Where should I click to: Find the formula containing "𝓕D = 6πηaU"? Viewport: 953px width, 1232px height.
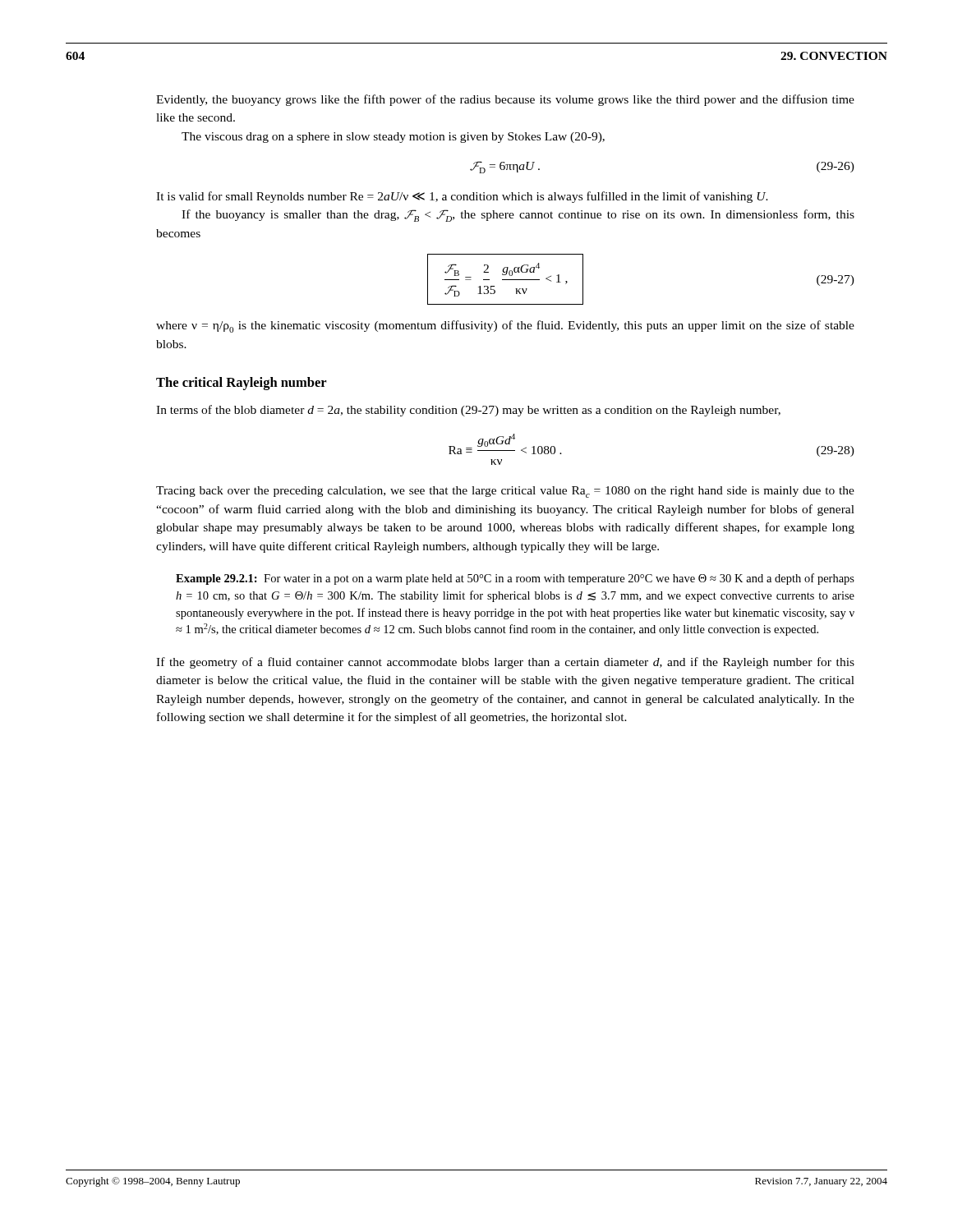505,166
